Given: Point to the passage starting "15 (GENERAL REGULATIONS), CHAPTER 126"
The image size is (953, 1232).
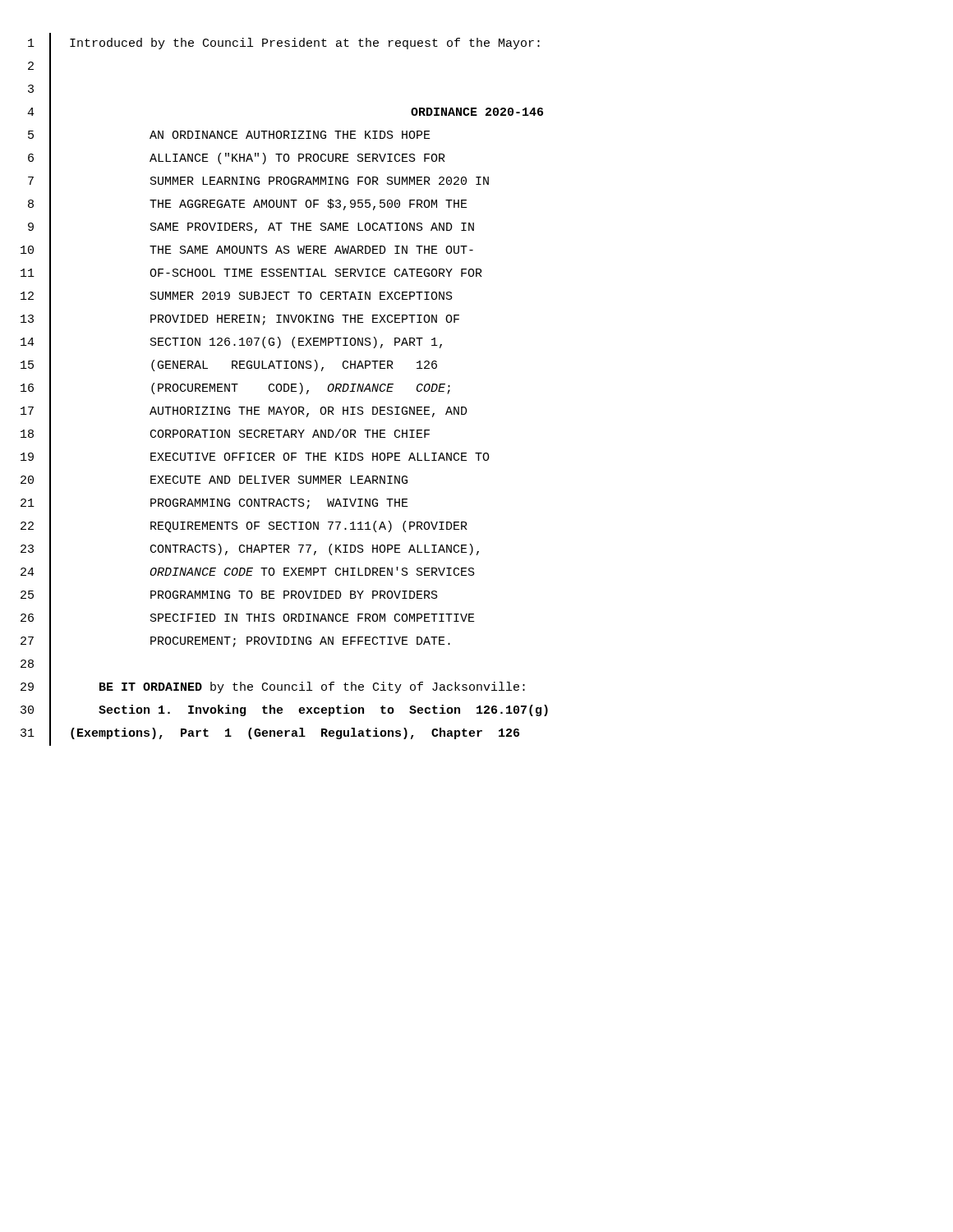Looking at the screenshot, I should [x=229, y=367].
